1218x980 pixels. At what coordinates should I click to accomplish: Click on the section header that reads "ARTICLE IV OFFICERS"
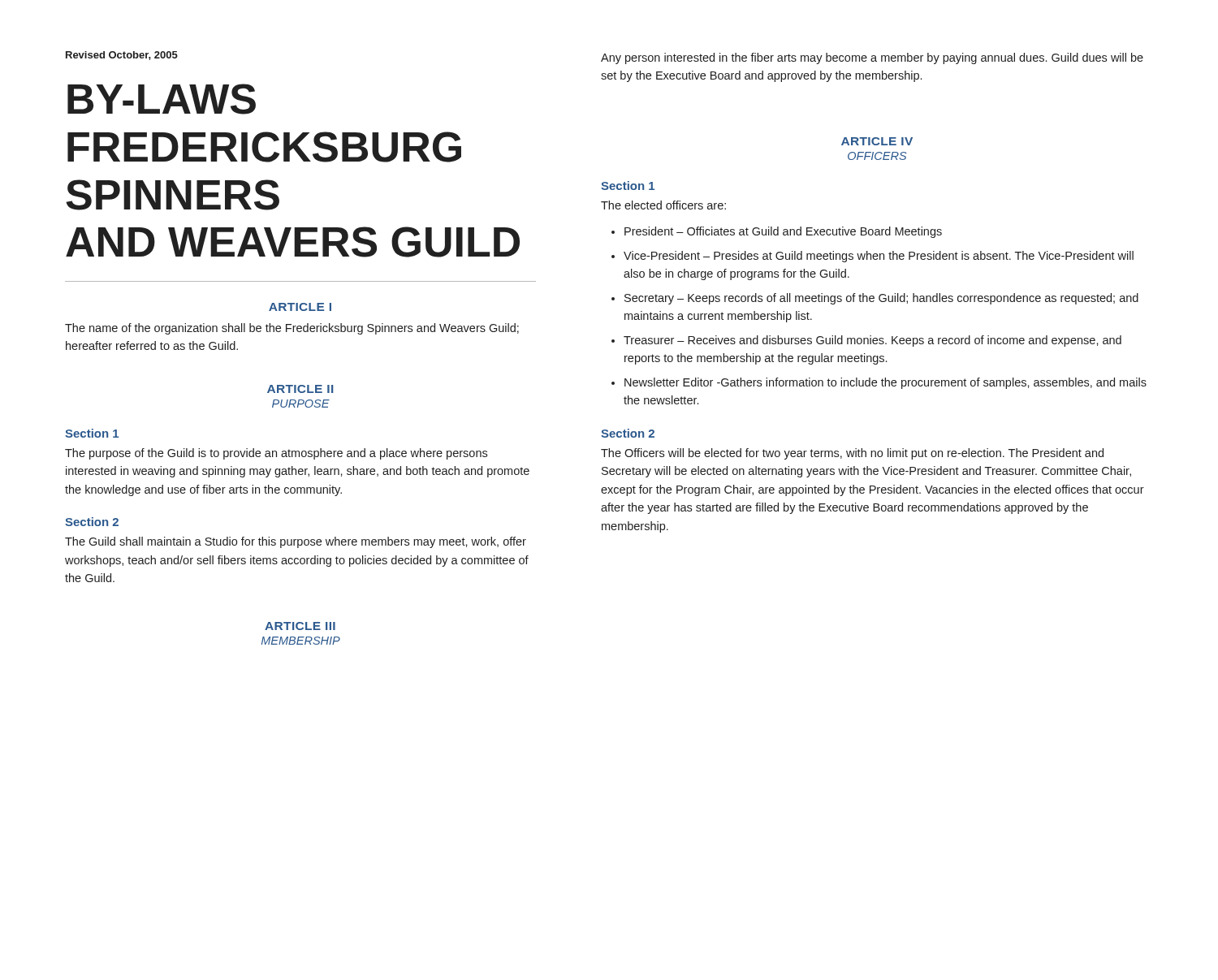point(877,148)
